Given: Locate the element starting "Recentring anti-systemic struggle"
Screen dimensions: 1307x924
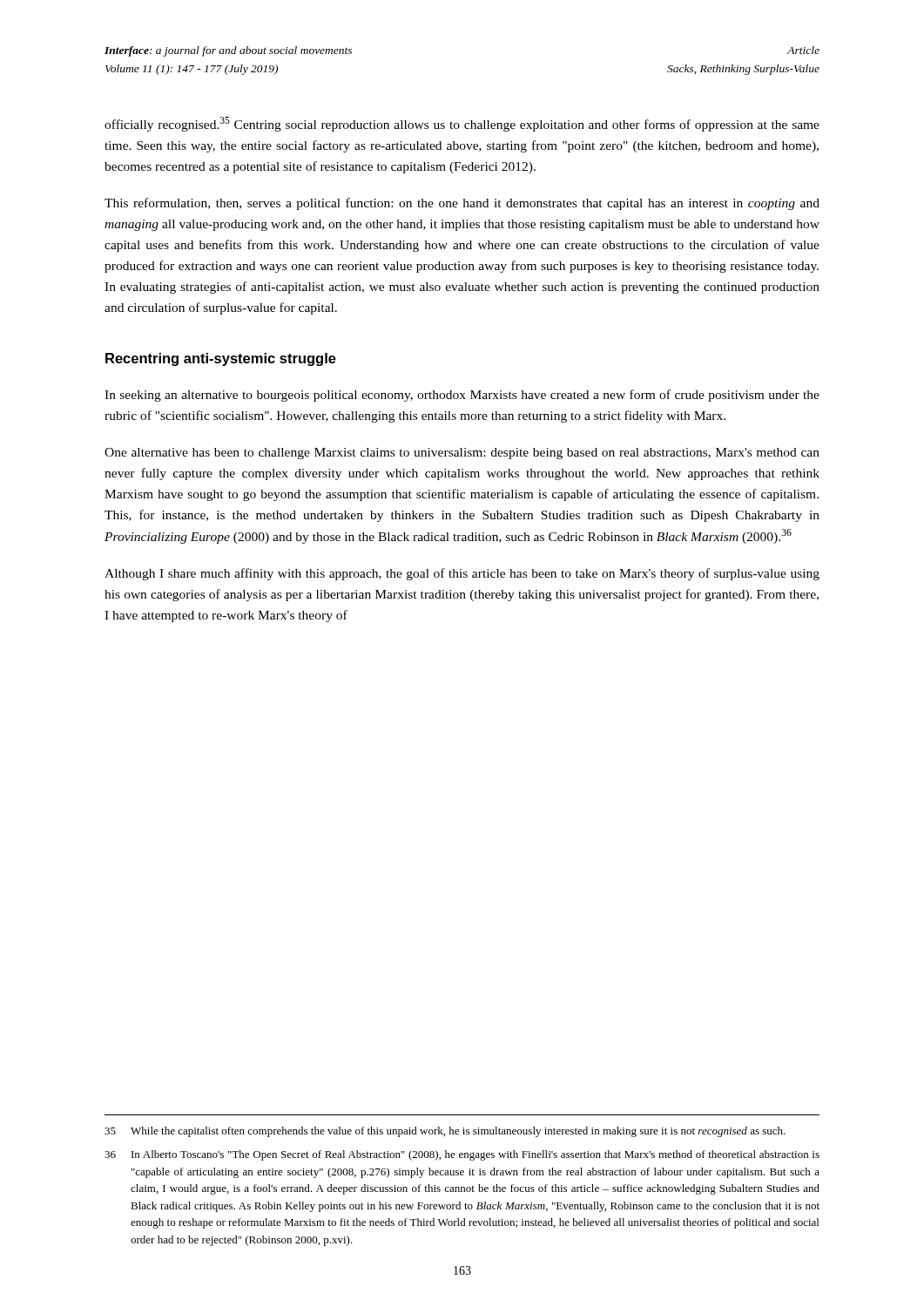Looking at the screenshot, I should pos(220,358).
